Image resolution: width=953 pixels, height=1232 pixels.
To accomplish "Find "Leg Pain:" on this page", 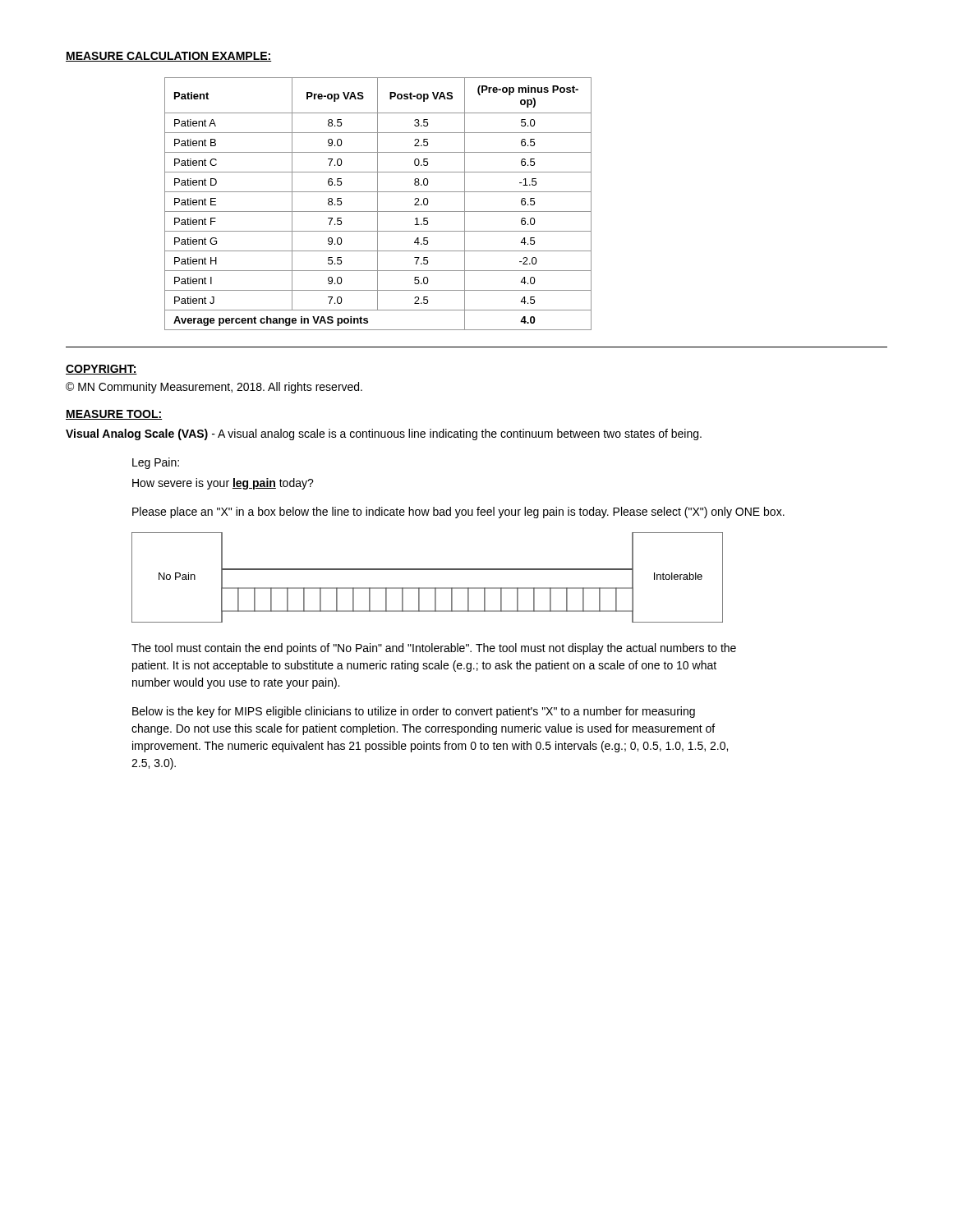I will coord(156,462).
